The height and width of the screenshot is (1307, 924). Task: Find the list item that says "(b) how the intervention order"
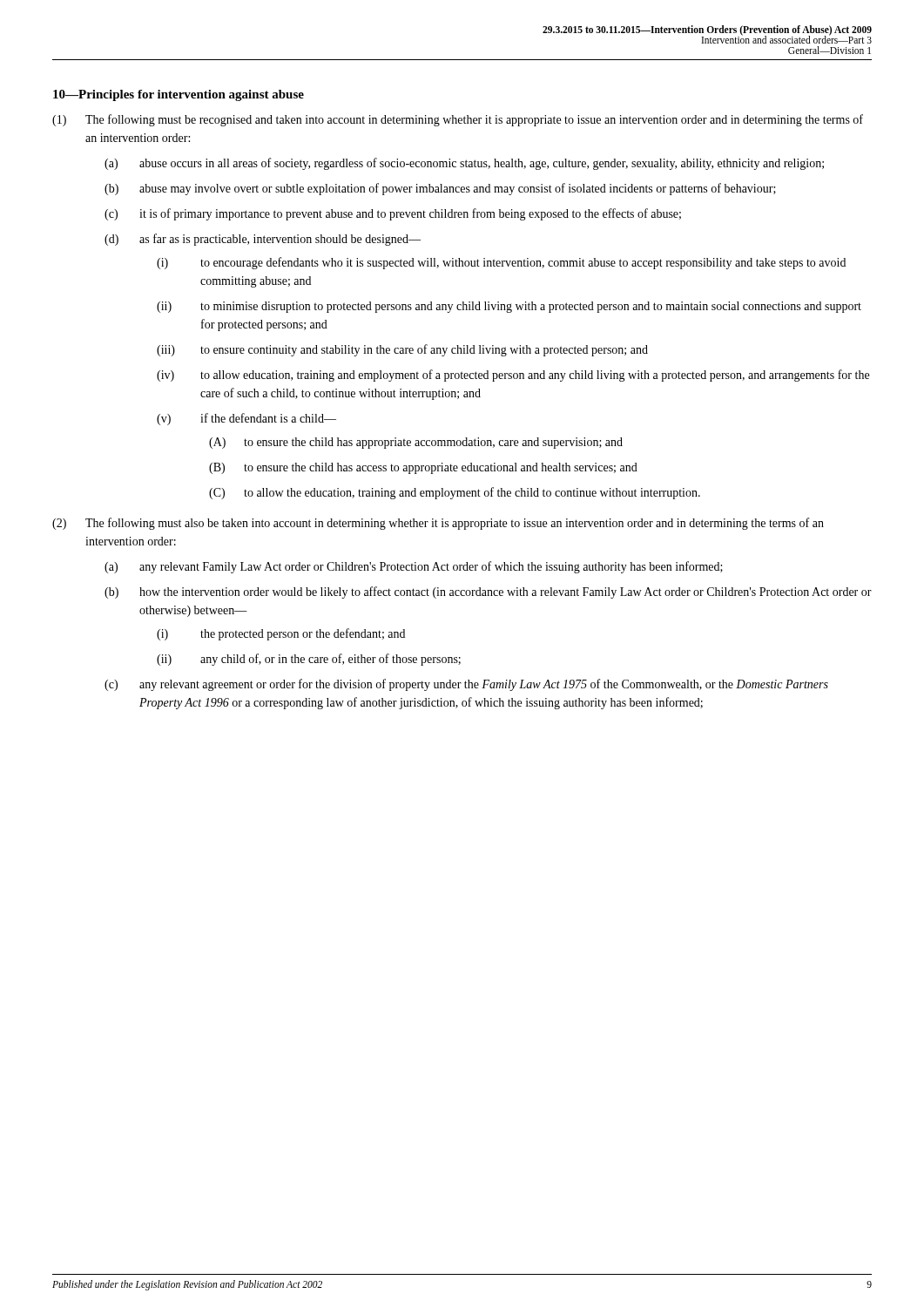point(488,601)
